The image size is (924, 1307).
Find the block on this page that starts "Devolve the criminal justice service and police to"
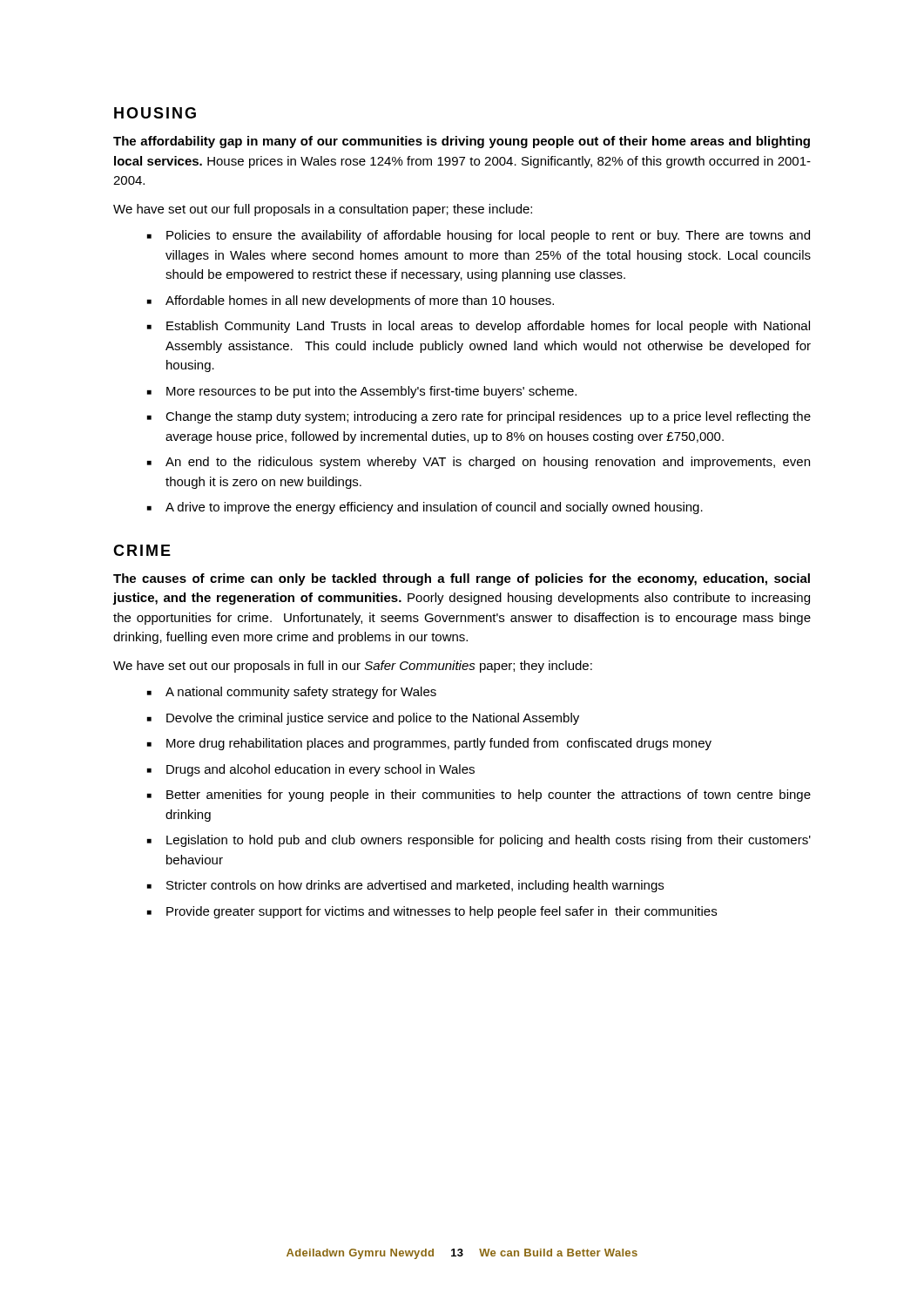372,717
